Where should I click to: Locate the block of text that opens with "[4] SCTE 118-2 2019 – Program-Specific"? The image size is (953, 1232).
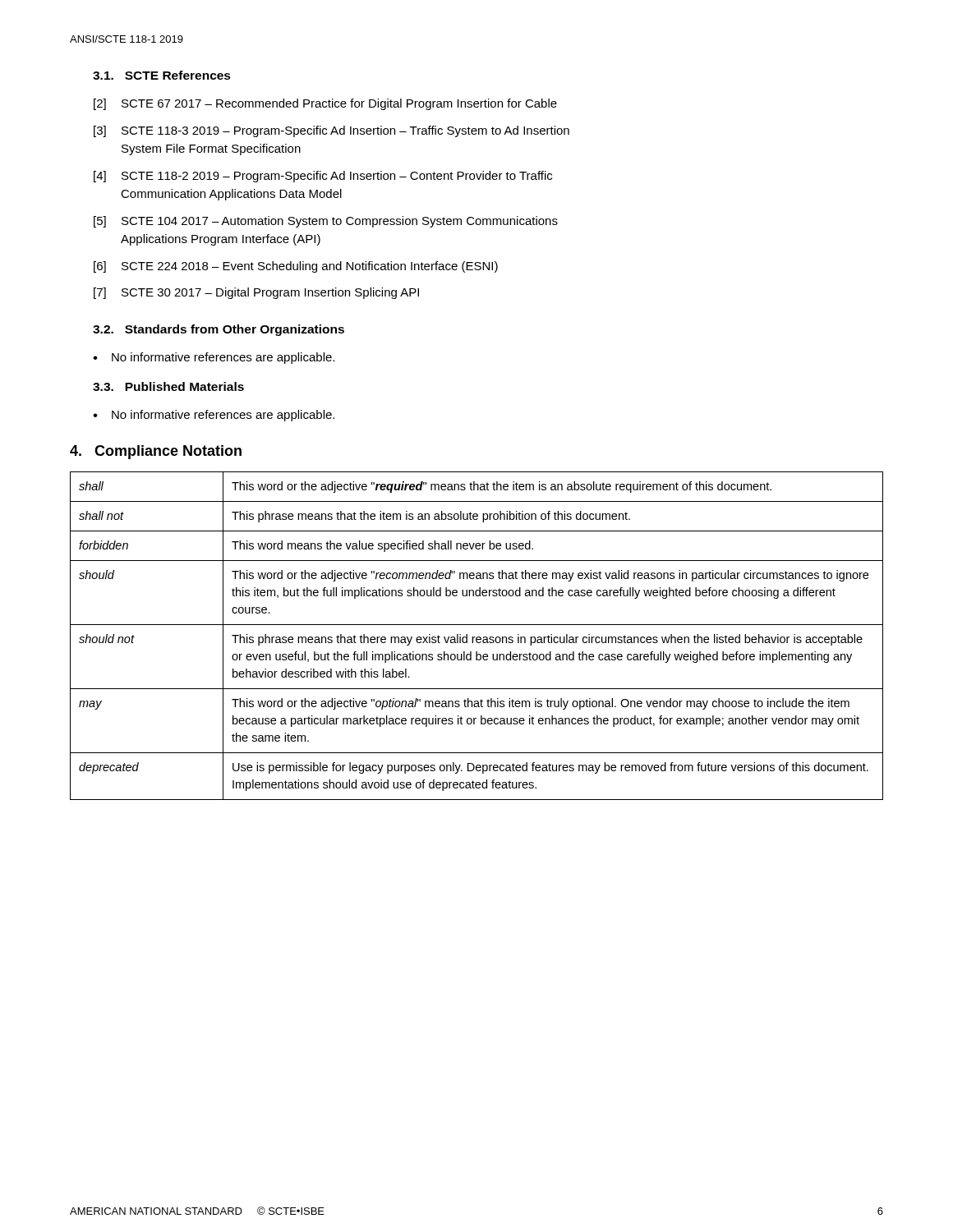tap(323, 185)
